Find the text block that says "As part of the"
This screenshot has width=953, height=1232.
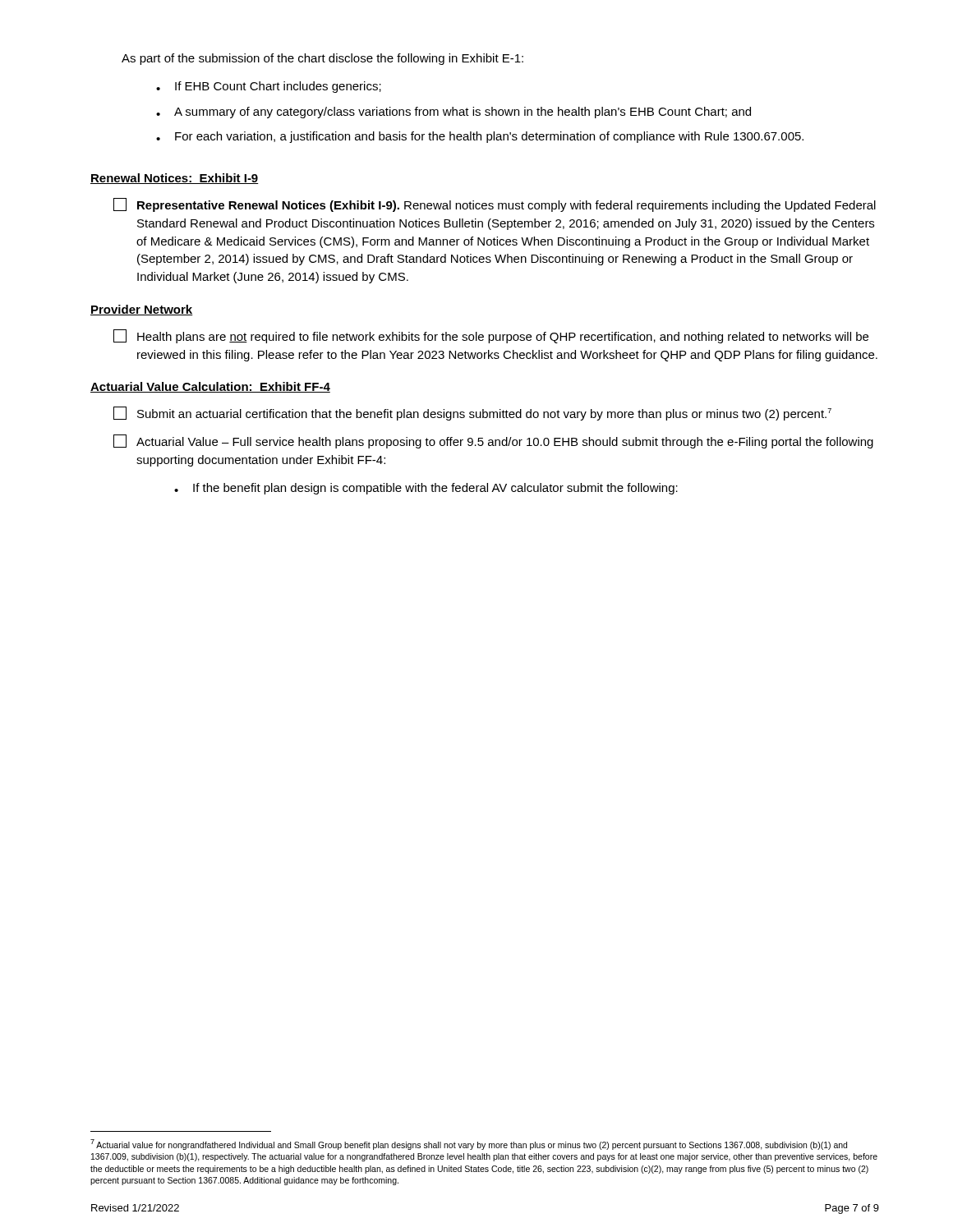point(323,58)
